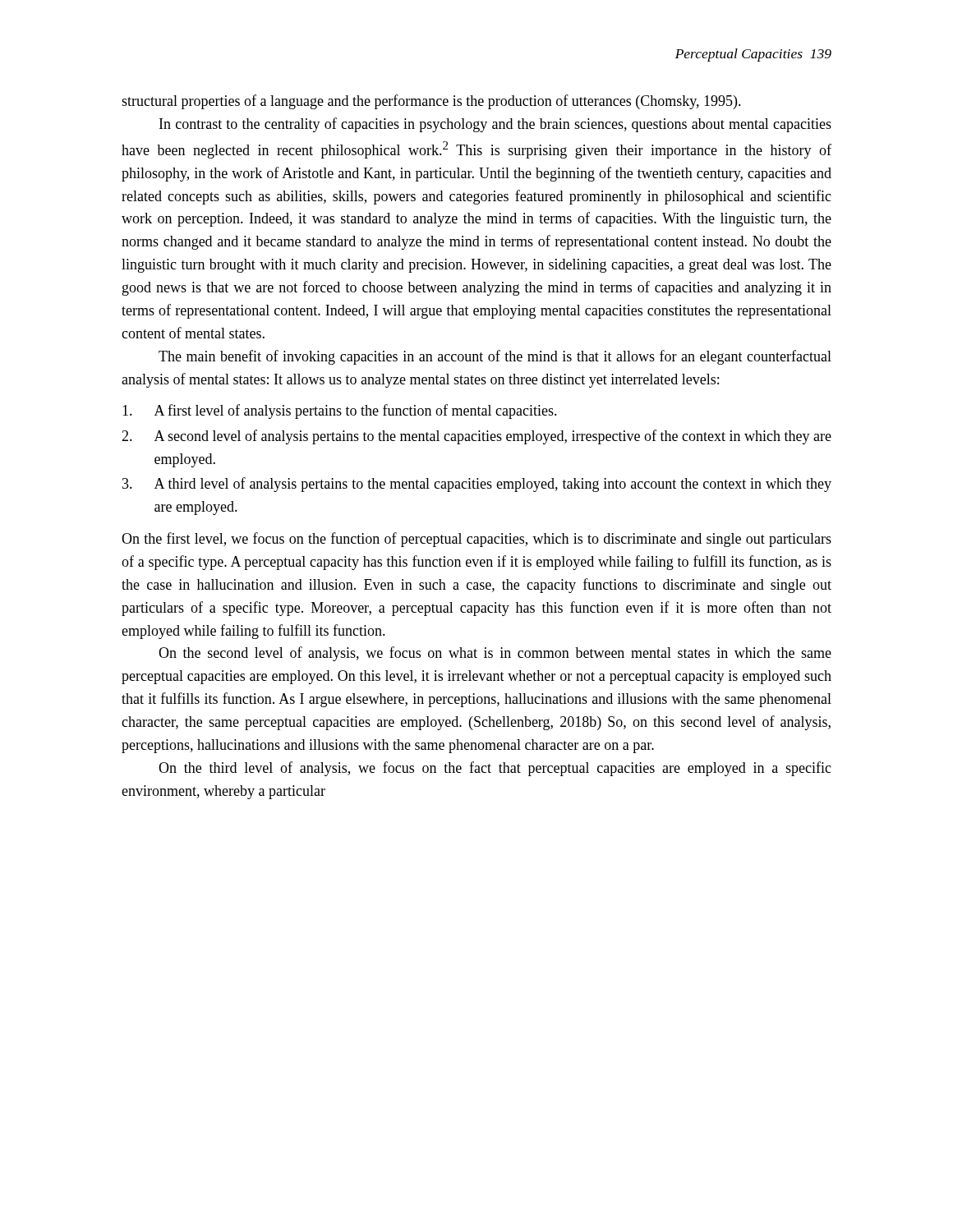
Task: Click the passage that begins "A first level of analysis pertains"
Action: [x=476, y=412]
